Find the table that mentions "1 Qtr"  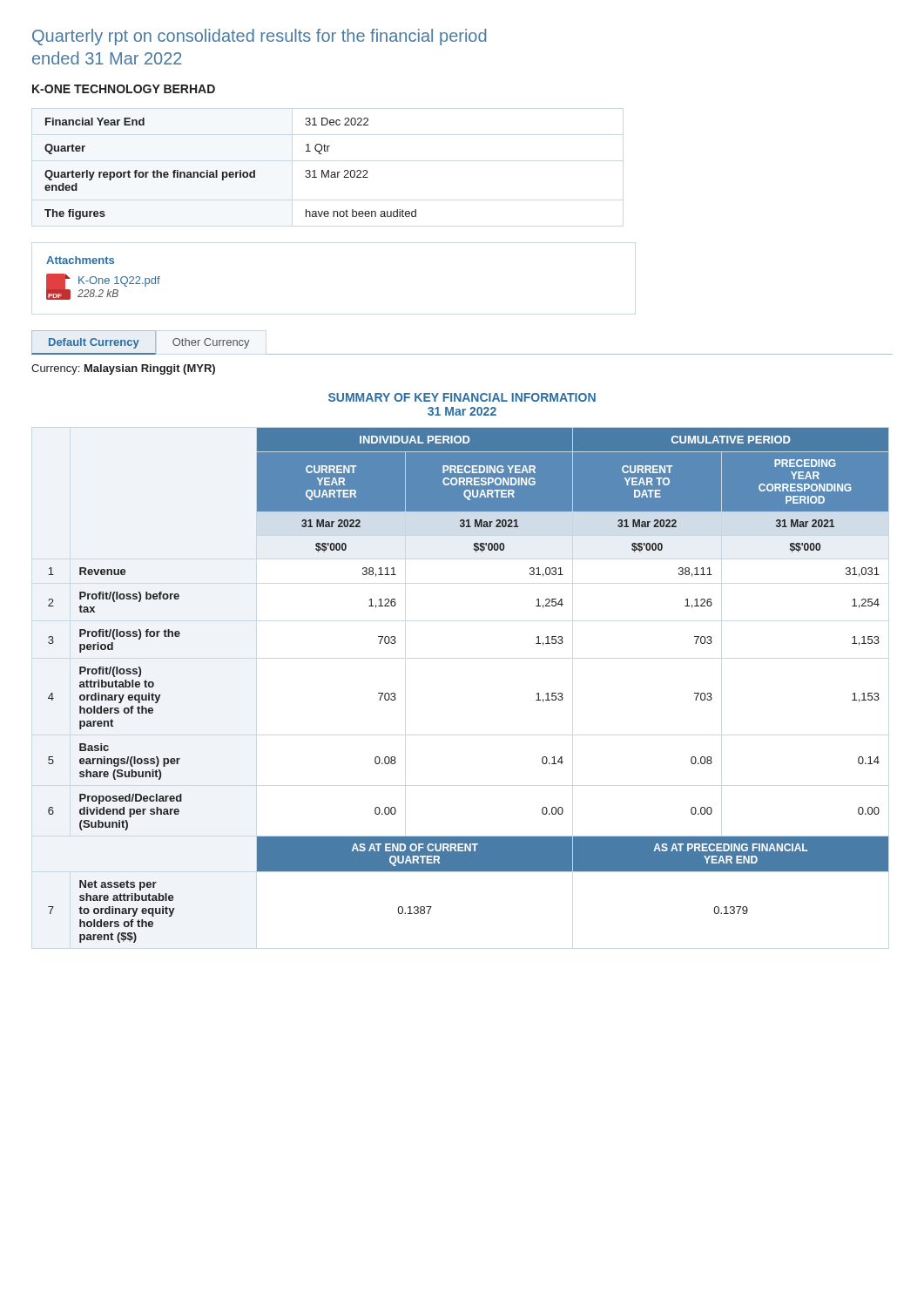462,167
